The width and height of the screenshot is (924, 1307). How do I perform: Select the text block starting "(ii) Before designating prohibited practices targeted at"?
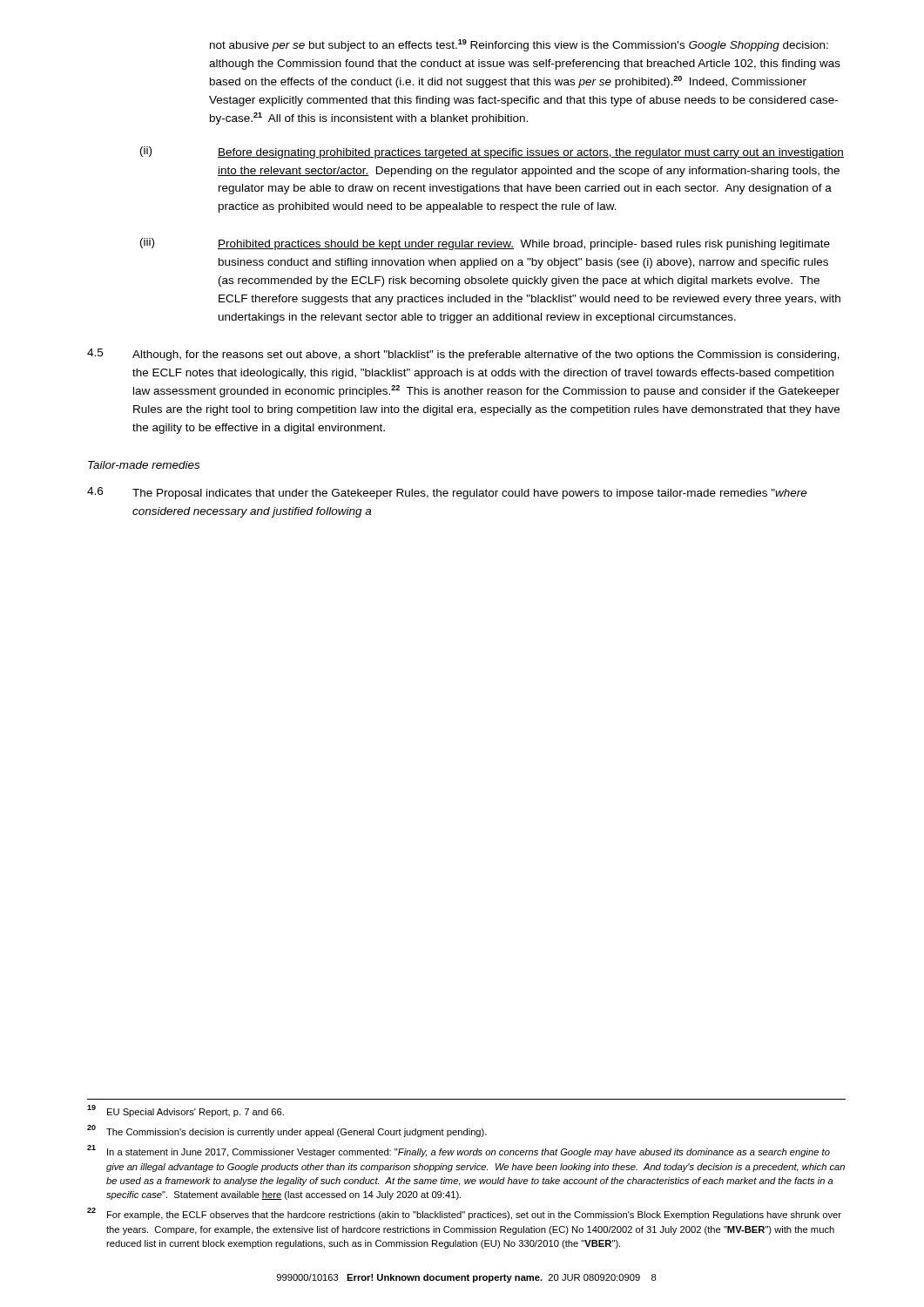coord(466,180)
